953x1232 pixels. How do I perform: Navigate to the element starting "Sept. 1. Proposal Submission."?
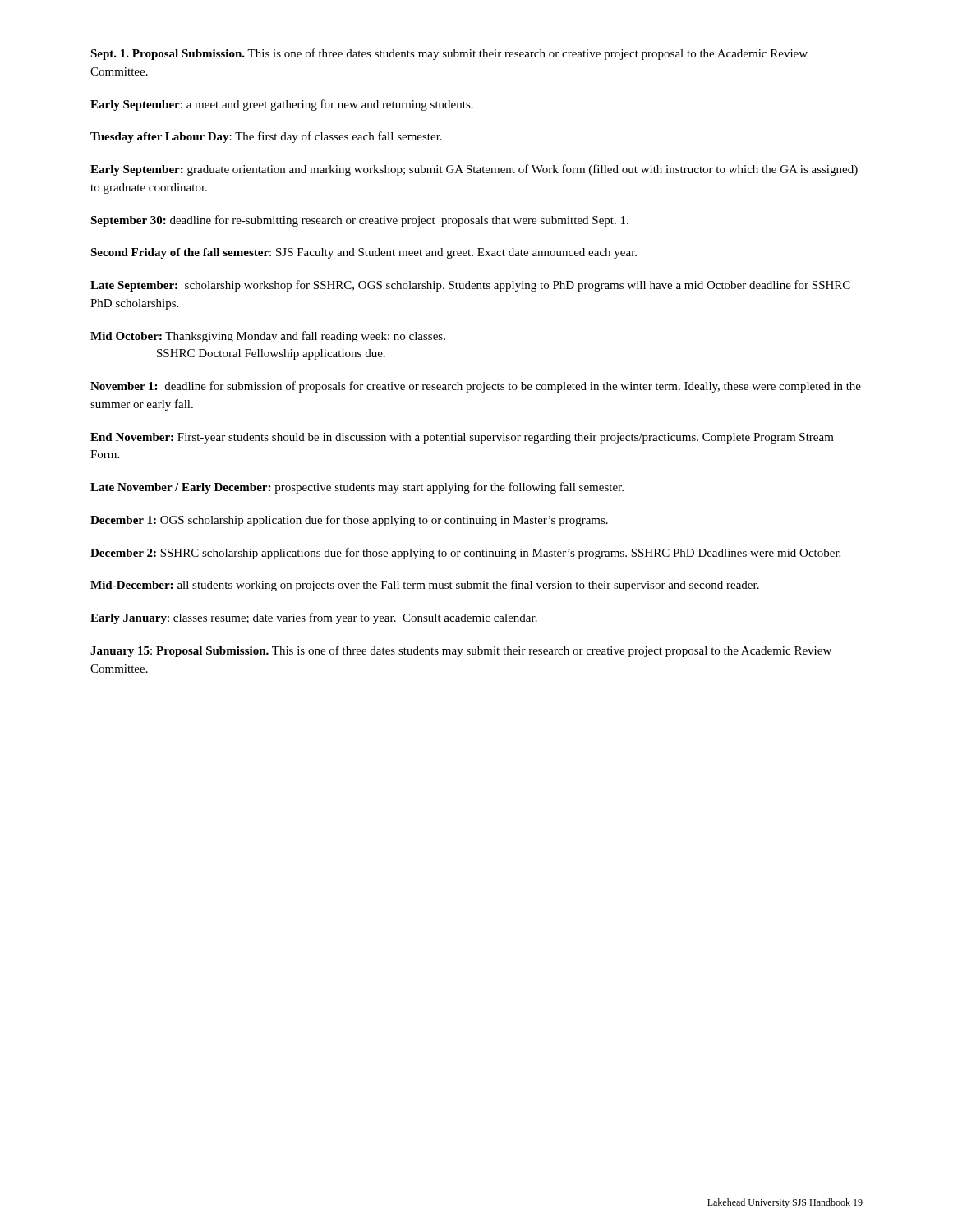(449, 62)
